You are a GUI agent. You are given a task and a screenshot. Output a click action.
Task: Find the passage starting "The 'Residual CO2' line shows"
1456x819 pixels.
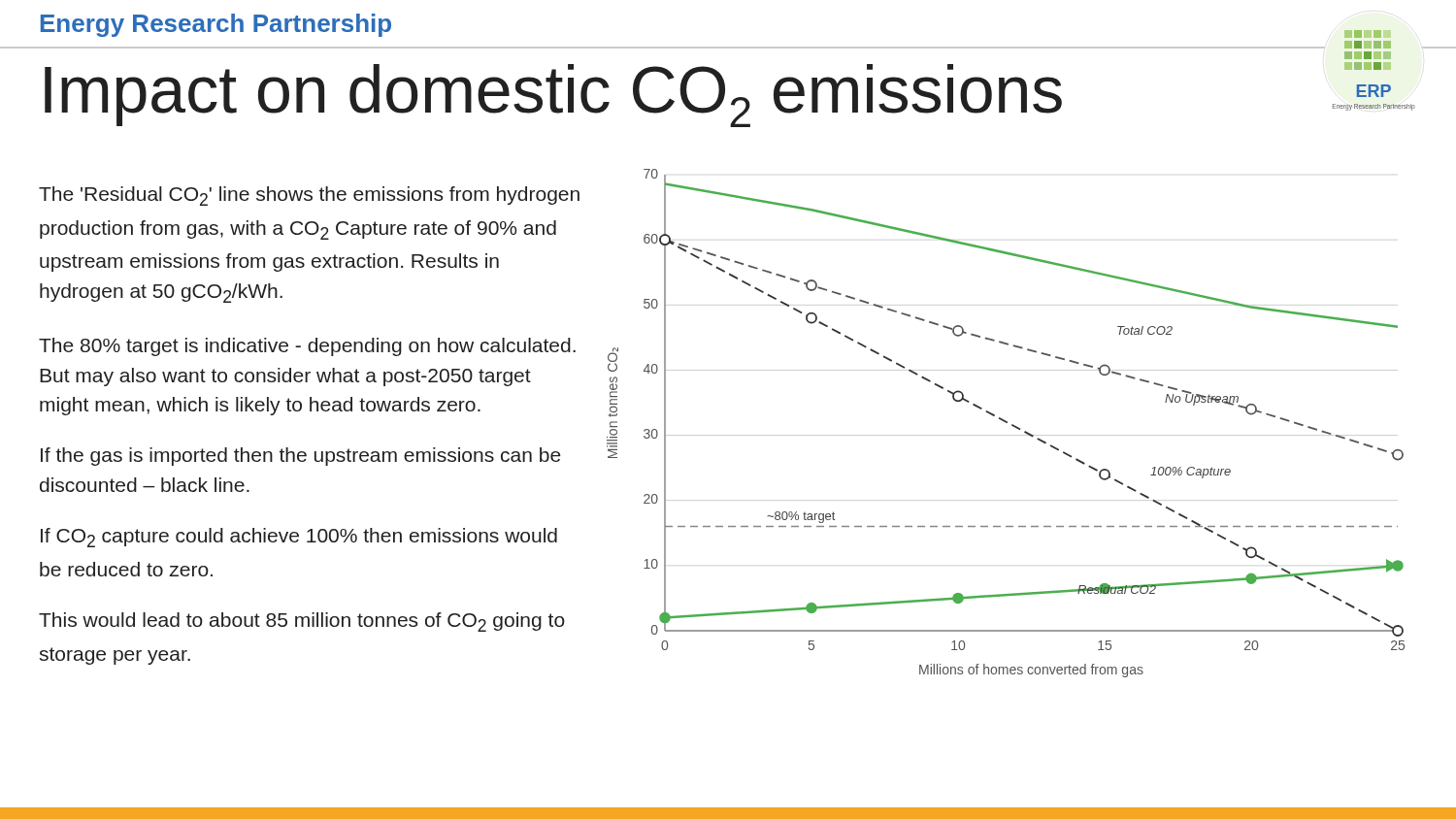(311, 245)
